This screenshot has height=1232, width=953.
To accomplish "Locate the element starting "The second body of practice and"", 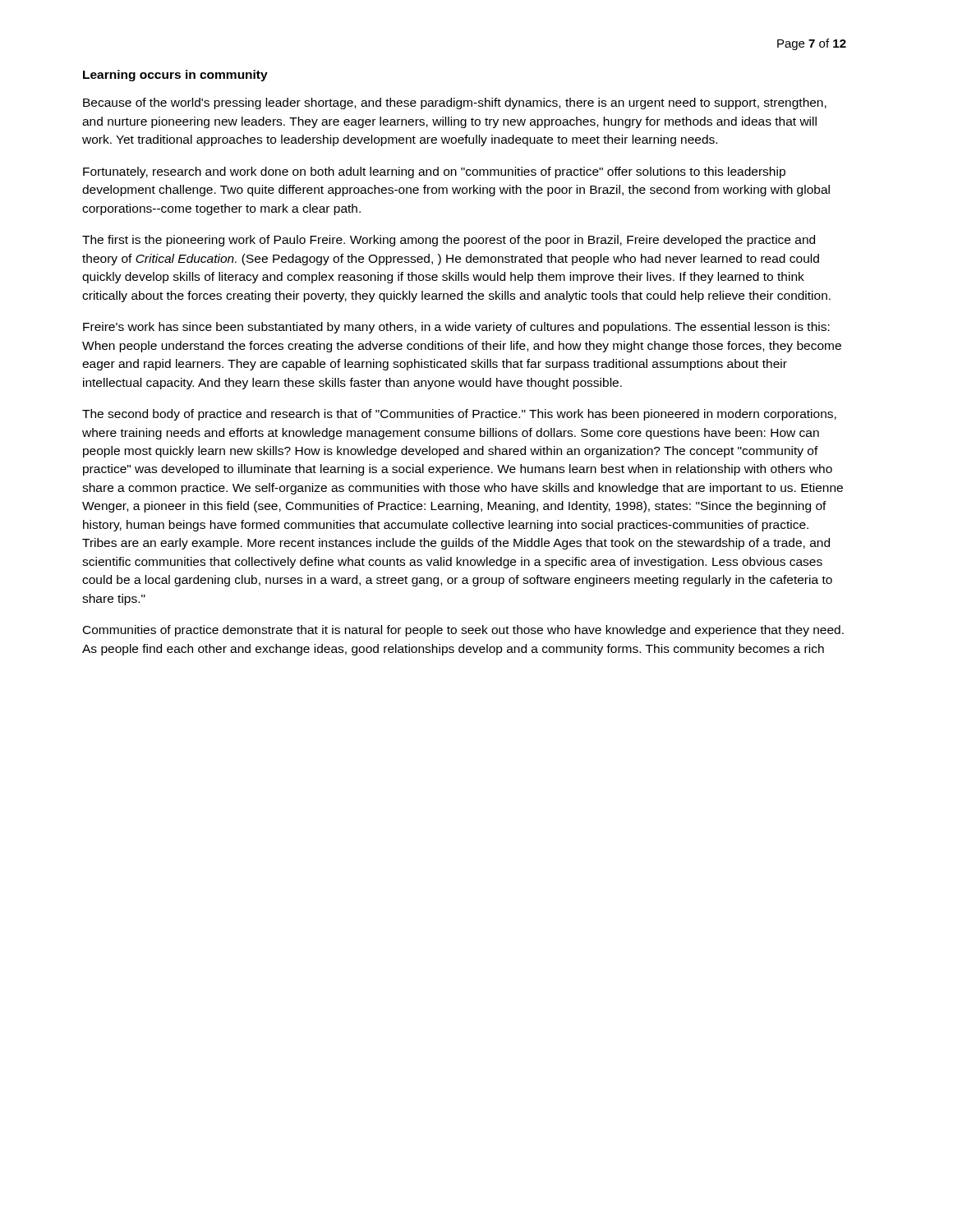I will [x=463, y=506].
